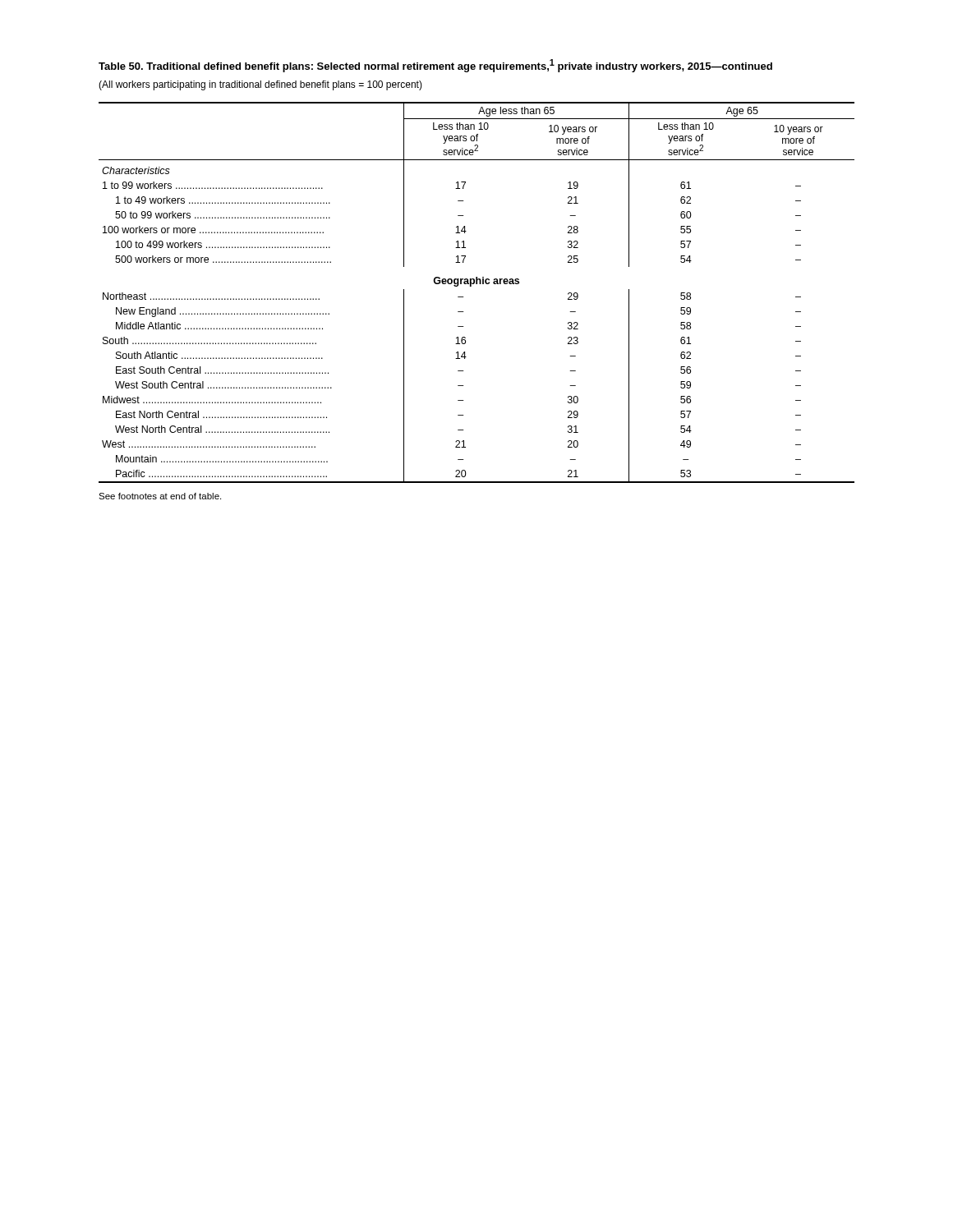Find the footnote that reads "See footnotes at end of"
The height and width of the screenshot is (1232, 953).
160,496
